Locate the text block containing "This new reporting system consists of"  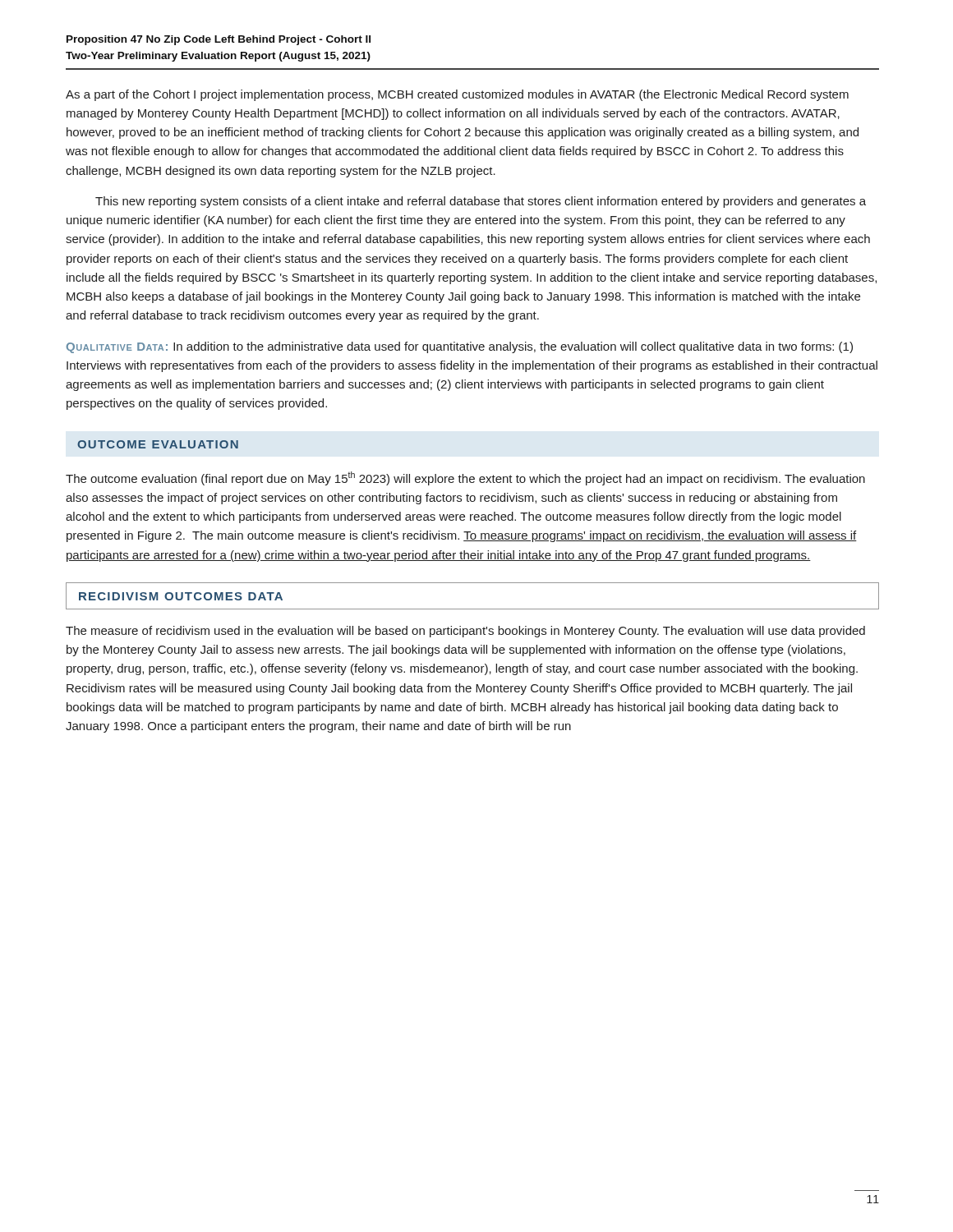tap(472, 258)
